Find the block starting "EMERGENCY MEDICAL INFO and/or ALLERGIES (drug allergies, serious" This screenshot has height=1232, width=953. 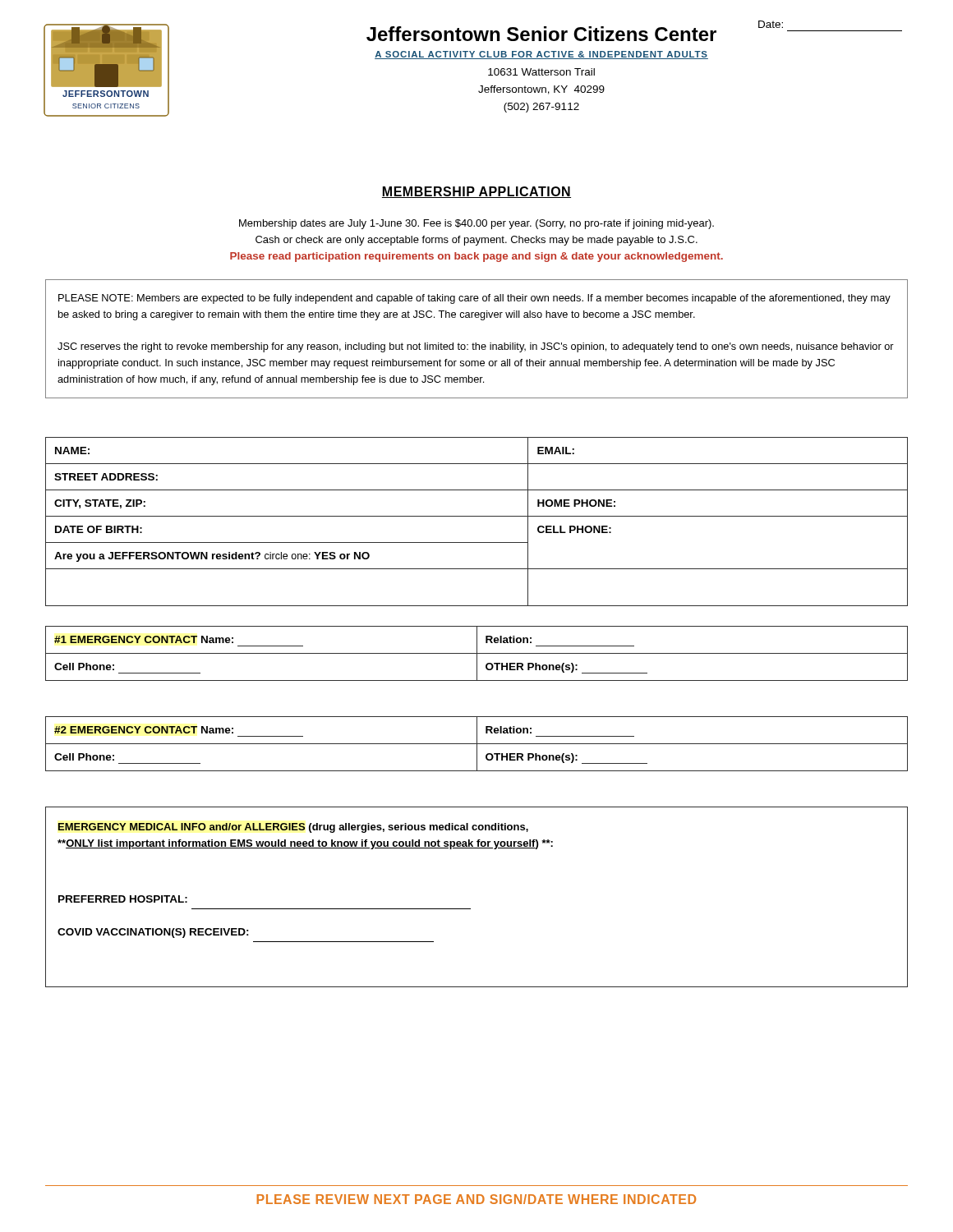476,897
